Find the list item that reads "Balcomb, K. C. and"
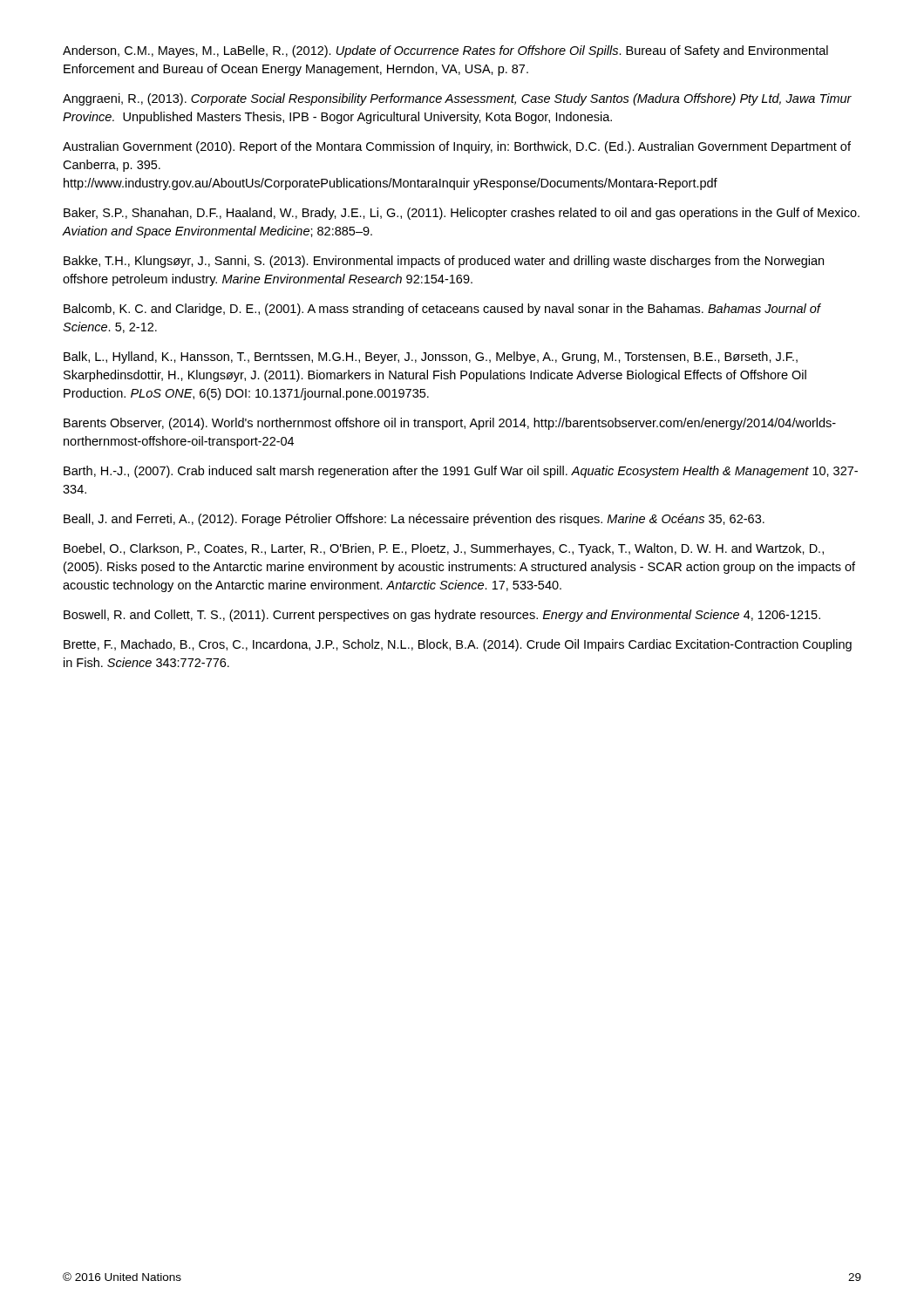 [462, 318]
